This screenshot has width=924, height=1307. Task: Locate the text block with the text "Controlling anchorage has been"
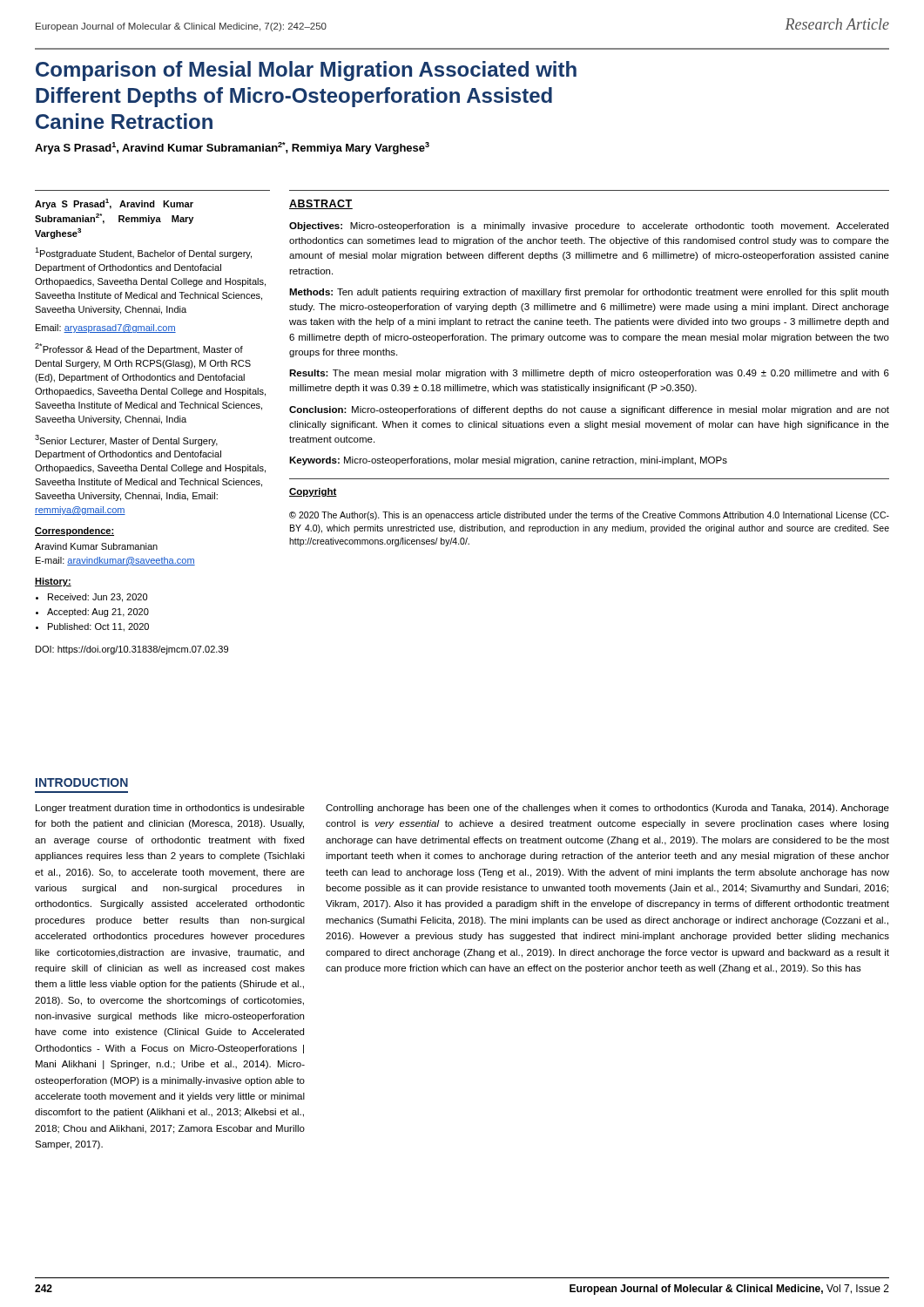607,888
